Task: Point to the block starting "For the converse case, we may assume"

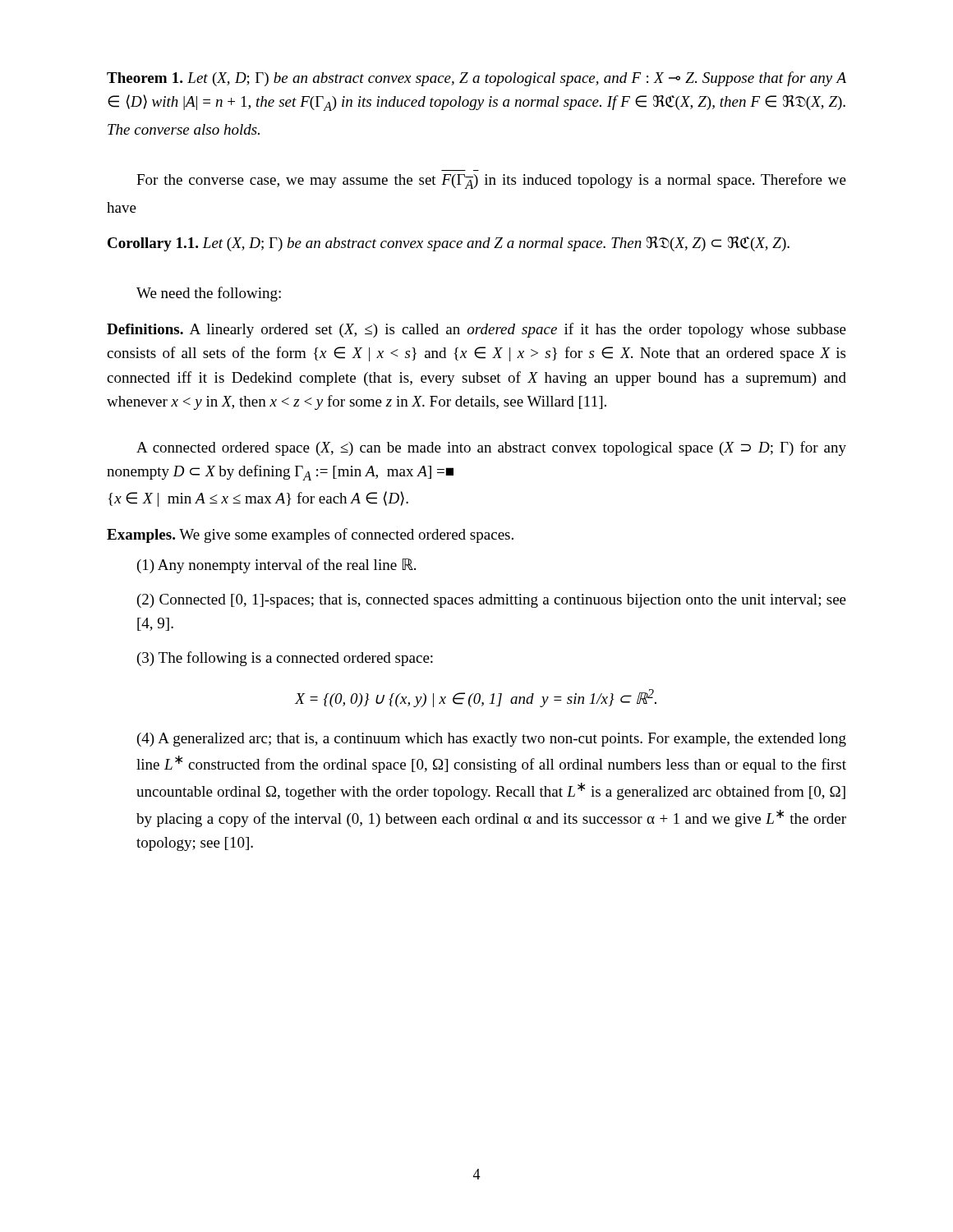Action: tap(476, 193)
